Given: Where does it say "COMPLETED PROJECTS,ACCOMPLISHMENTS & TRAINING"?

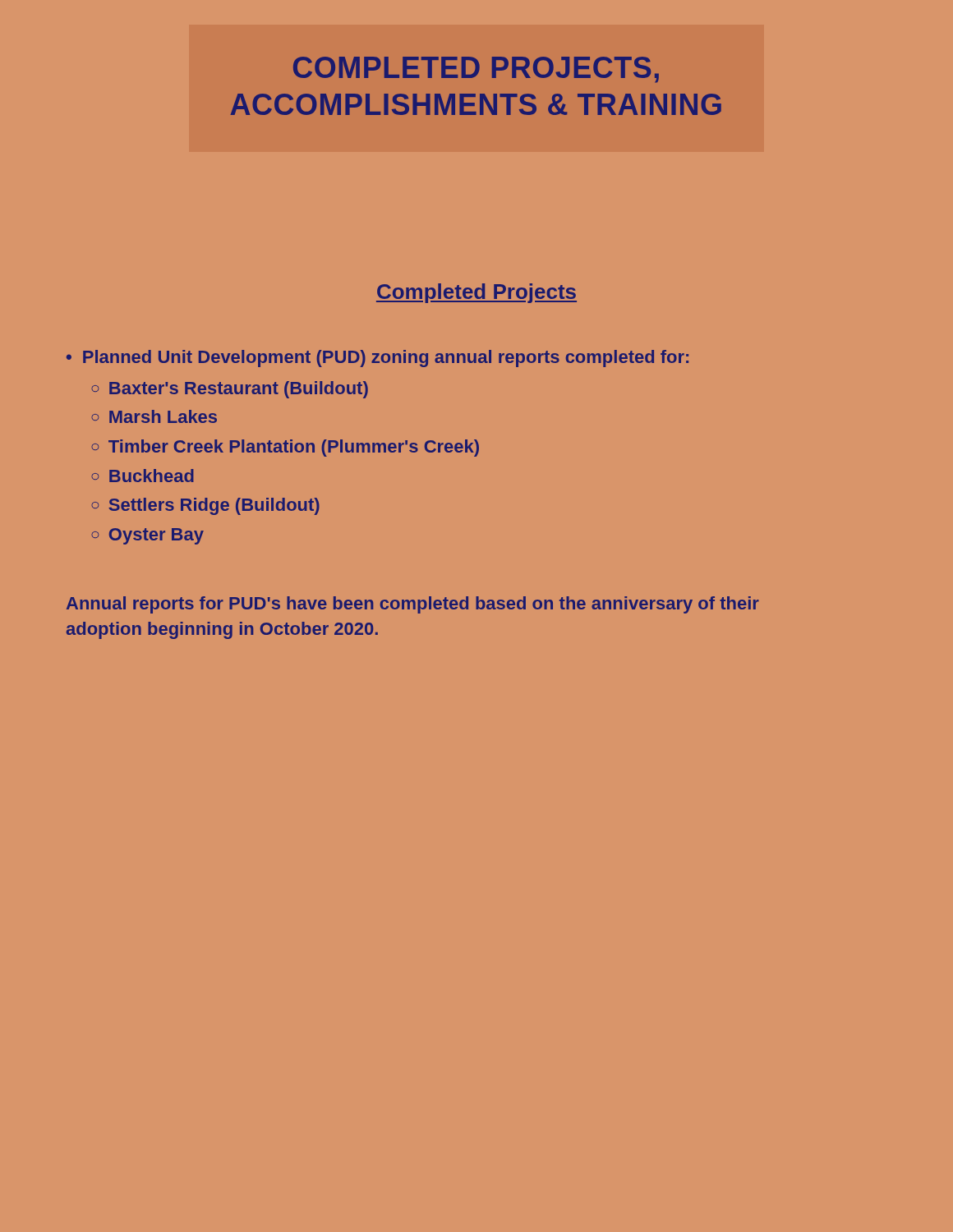Looking at the screenshot, I should point(476,86).
